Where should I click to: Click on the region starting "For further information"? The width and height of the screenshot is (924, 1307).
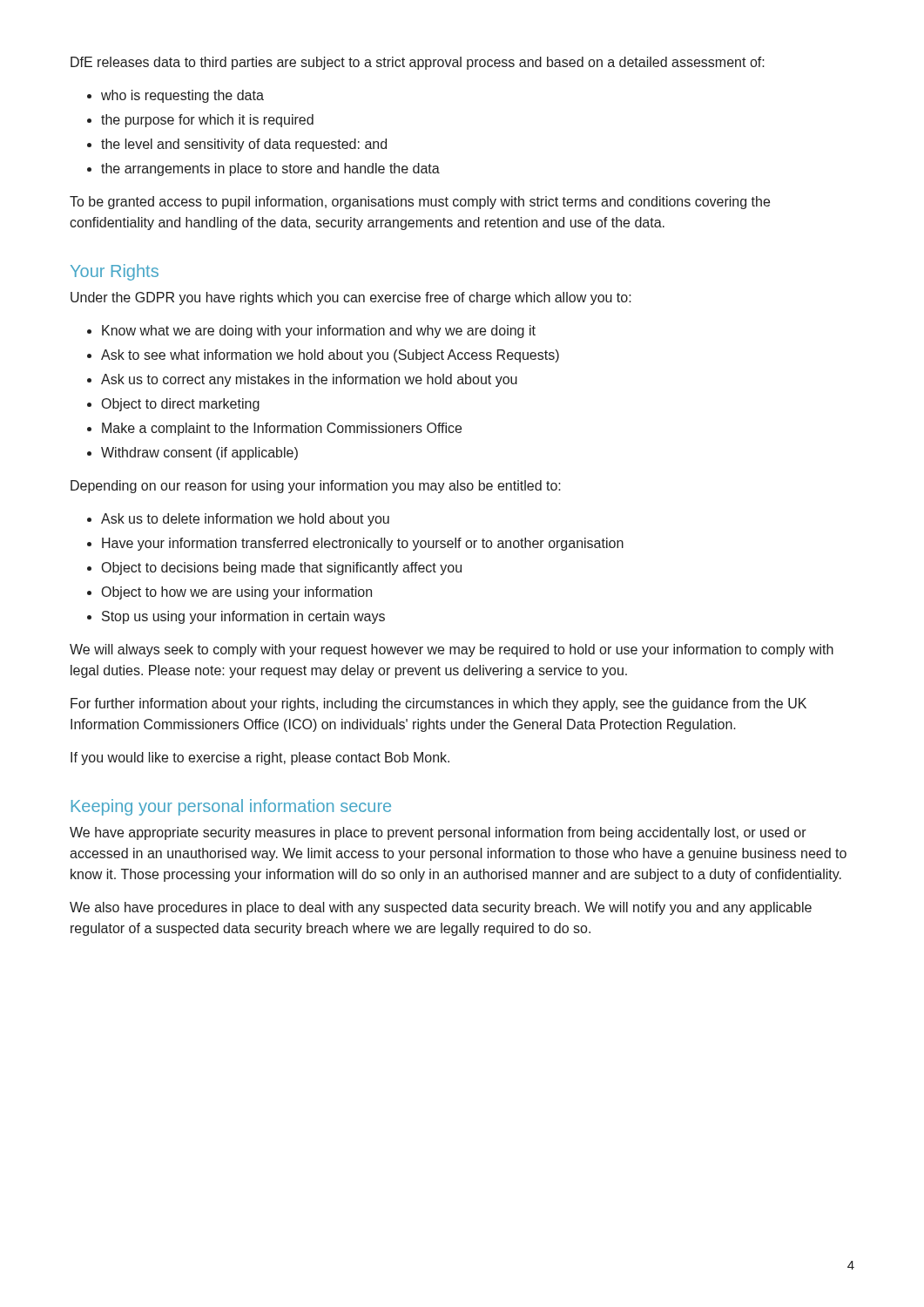coord(462,715)
